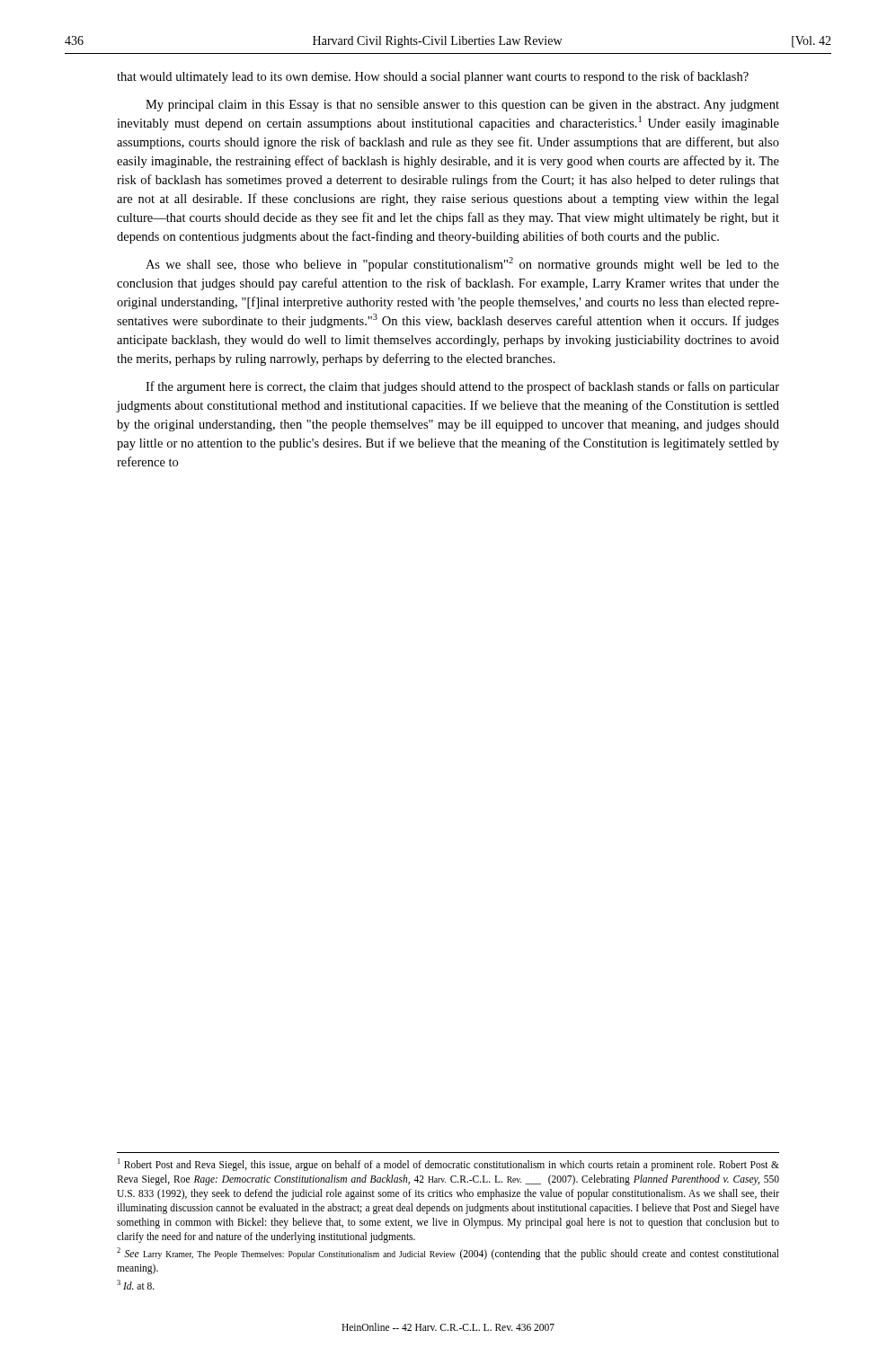Locate the footnote that says "2 See Larry Kramer, The"
The height and width of the screenshot is (1348, 896).
[448, 1262]
